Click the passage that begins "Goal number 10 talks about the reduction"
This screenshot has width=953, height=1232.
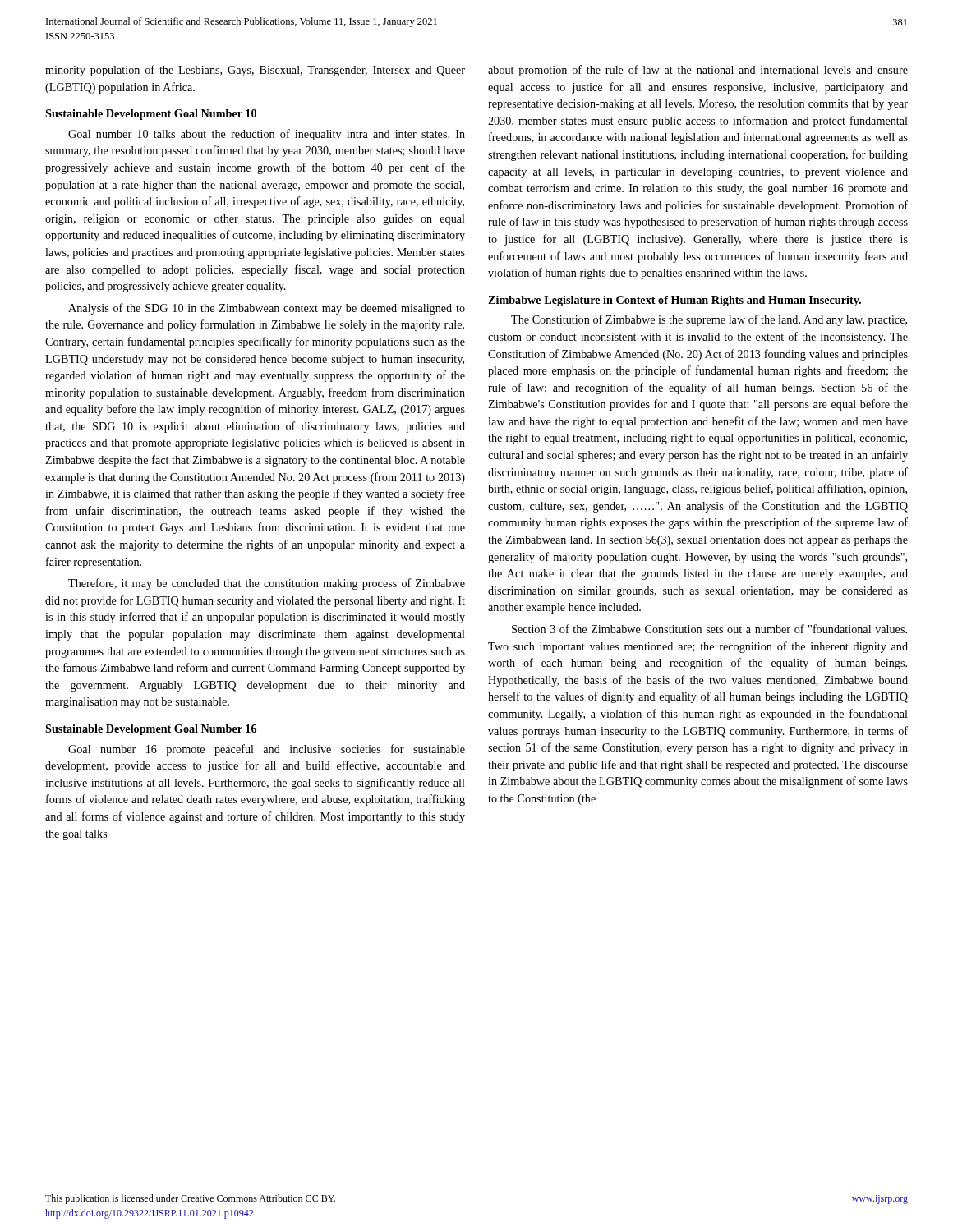tap(255, 418)
